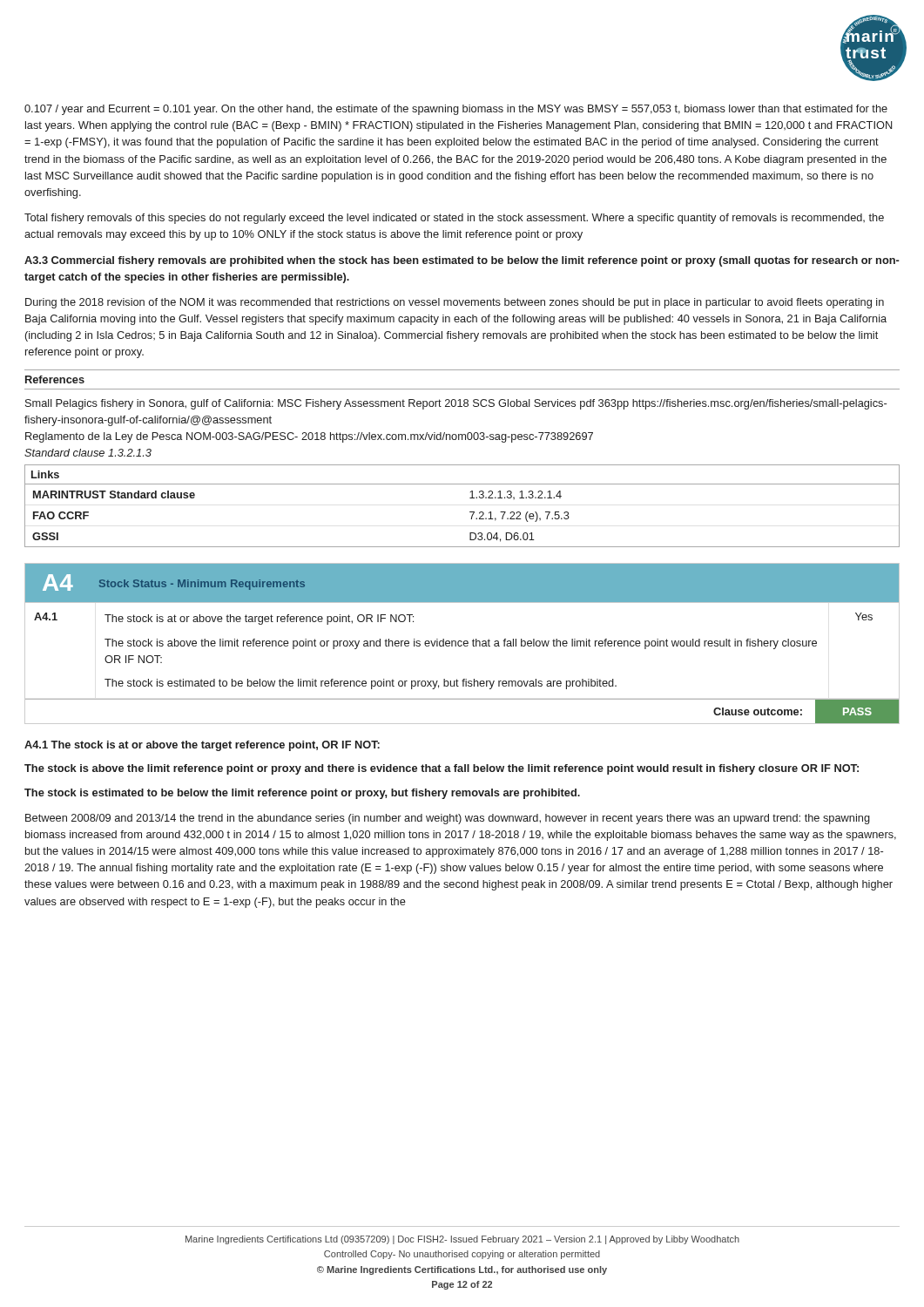Find the text block with the text "Between 2008/09 and 2013/14"
This screenshot has width=924, height=1307.
coord(461,859)
